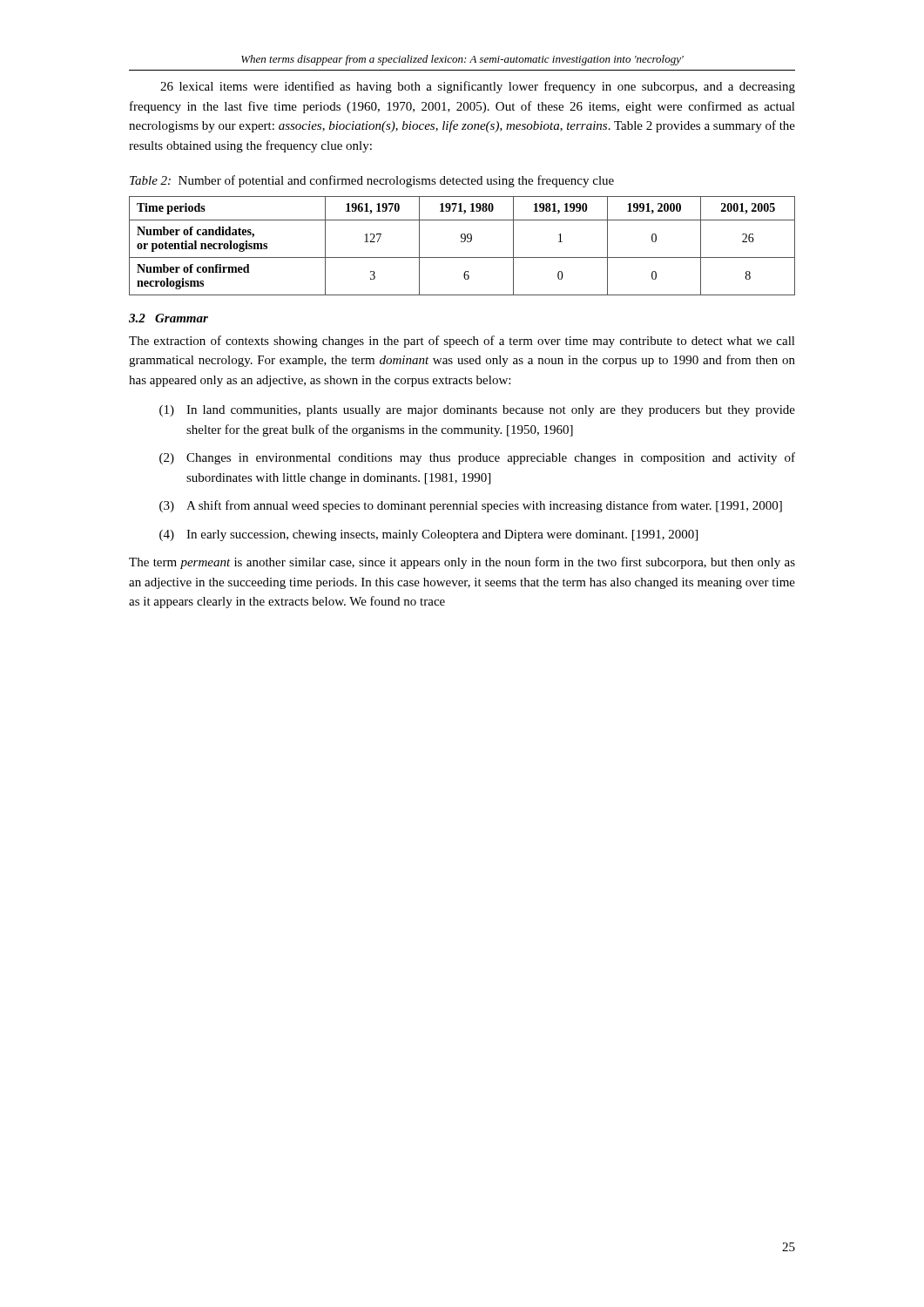Select the text block that reads "26 lexical items were identified as having"
Viewport: 924px width, 1307px height.
462,116
